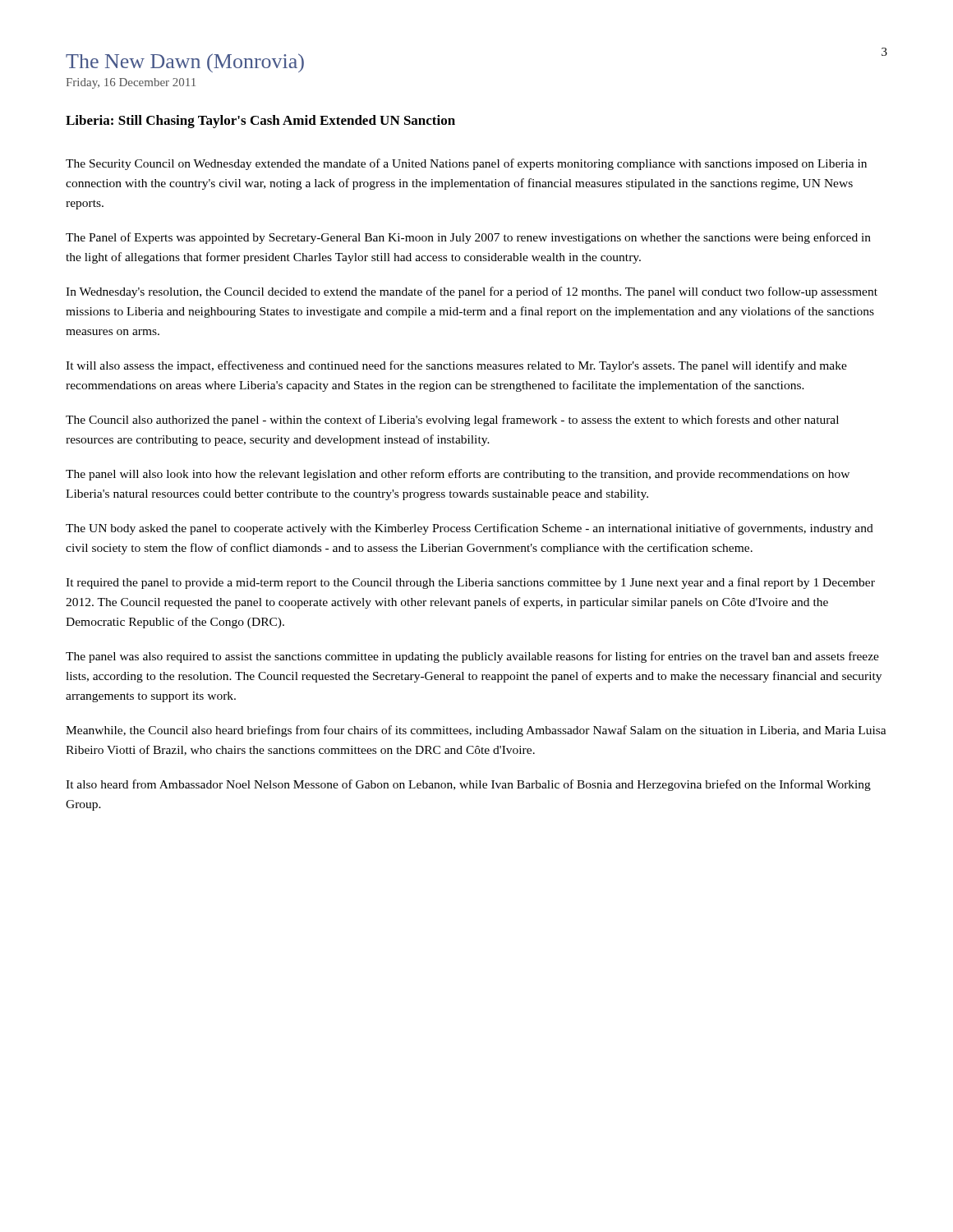
Task: Locate the text block that reads "The panel was"
Action: (x=474, y=676)
